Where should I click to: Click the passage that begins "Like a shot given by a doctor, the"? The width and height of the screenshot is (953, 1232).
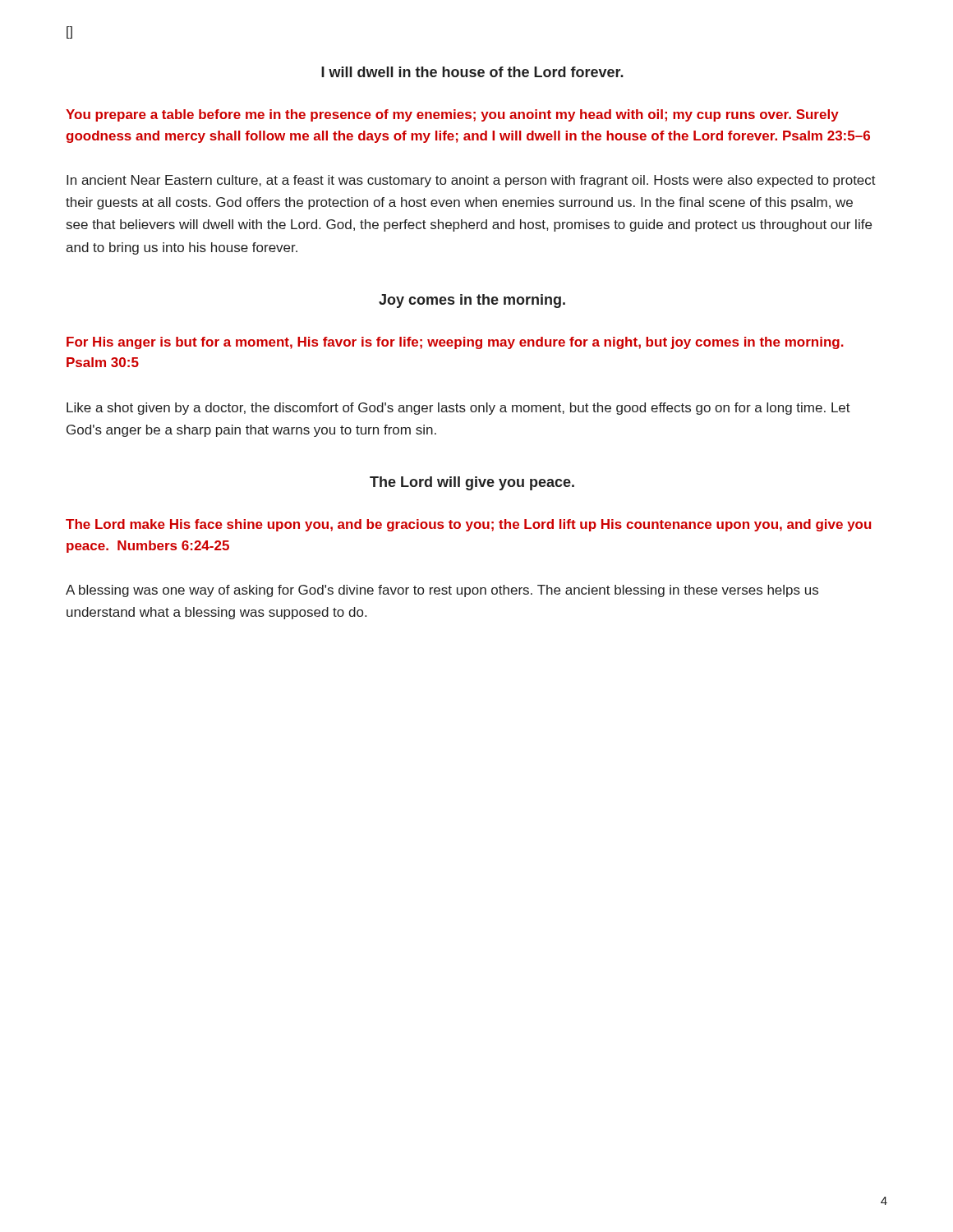pyautogui.click(x=458, y=419)
